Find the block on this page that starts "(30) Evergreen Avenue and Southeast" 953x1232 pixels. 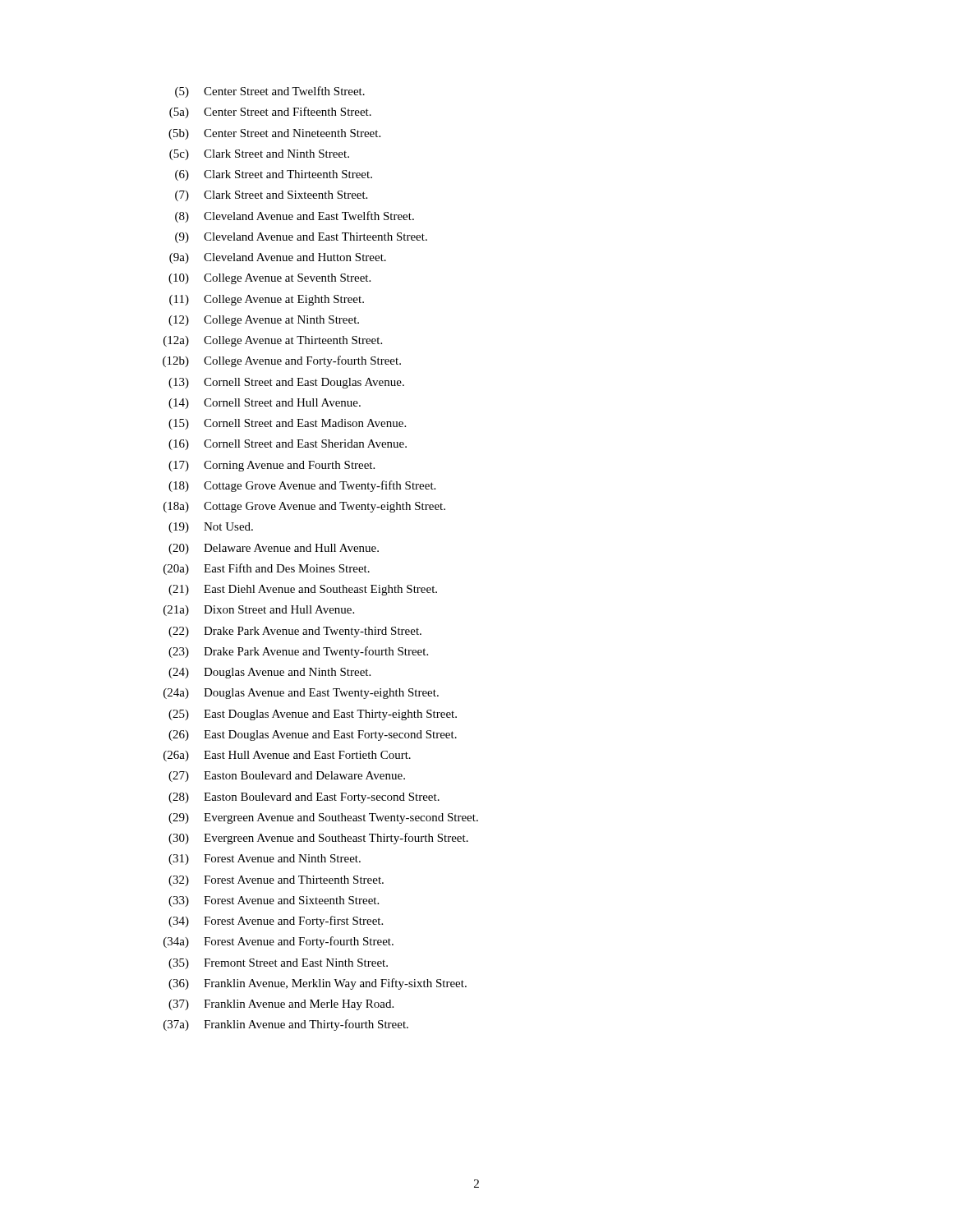point(476,838)
